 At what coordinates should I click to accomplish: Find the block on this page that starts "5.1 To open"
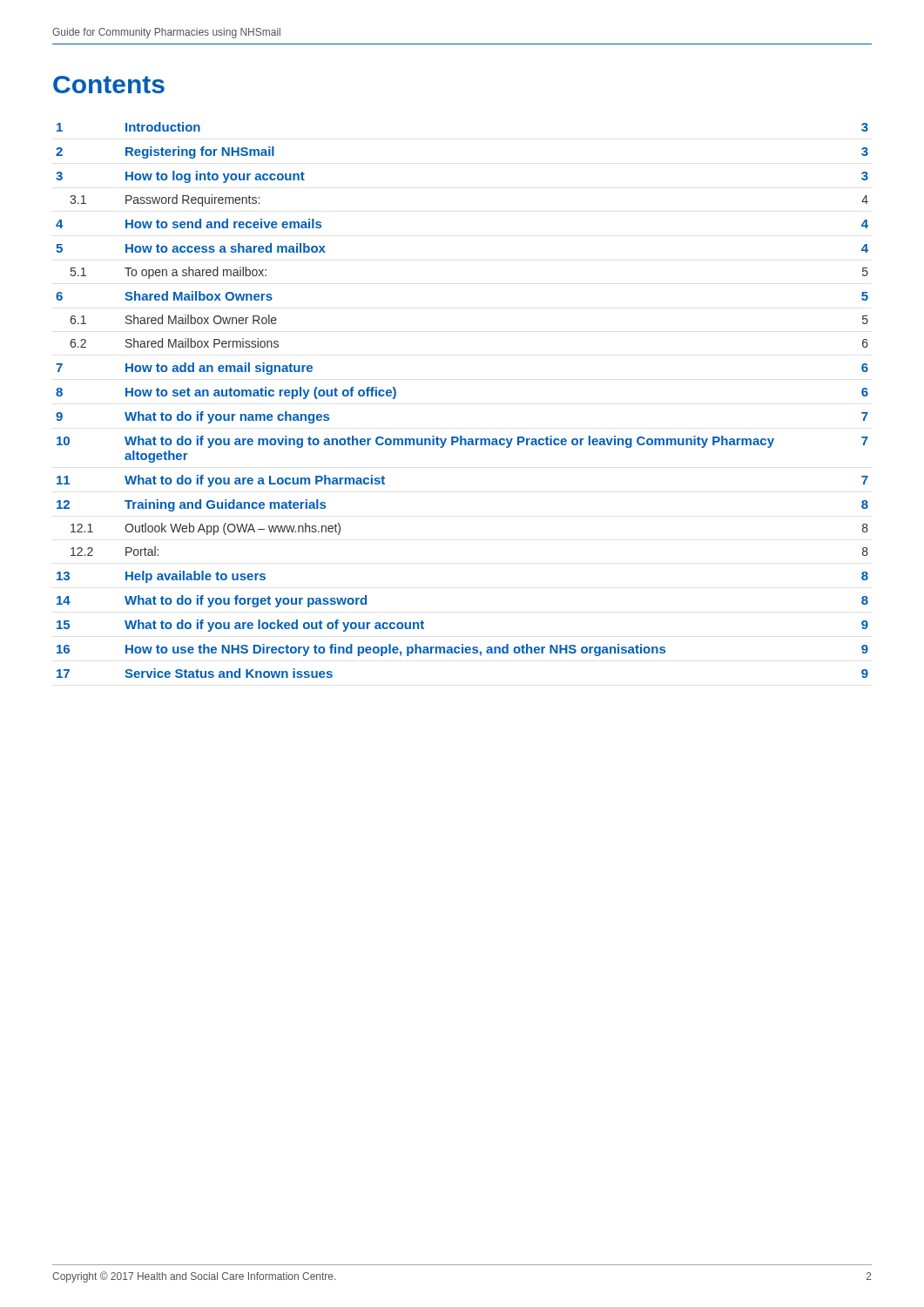[x=198, y=272]
